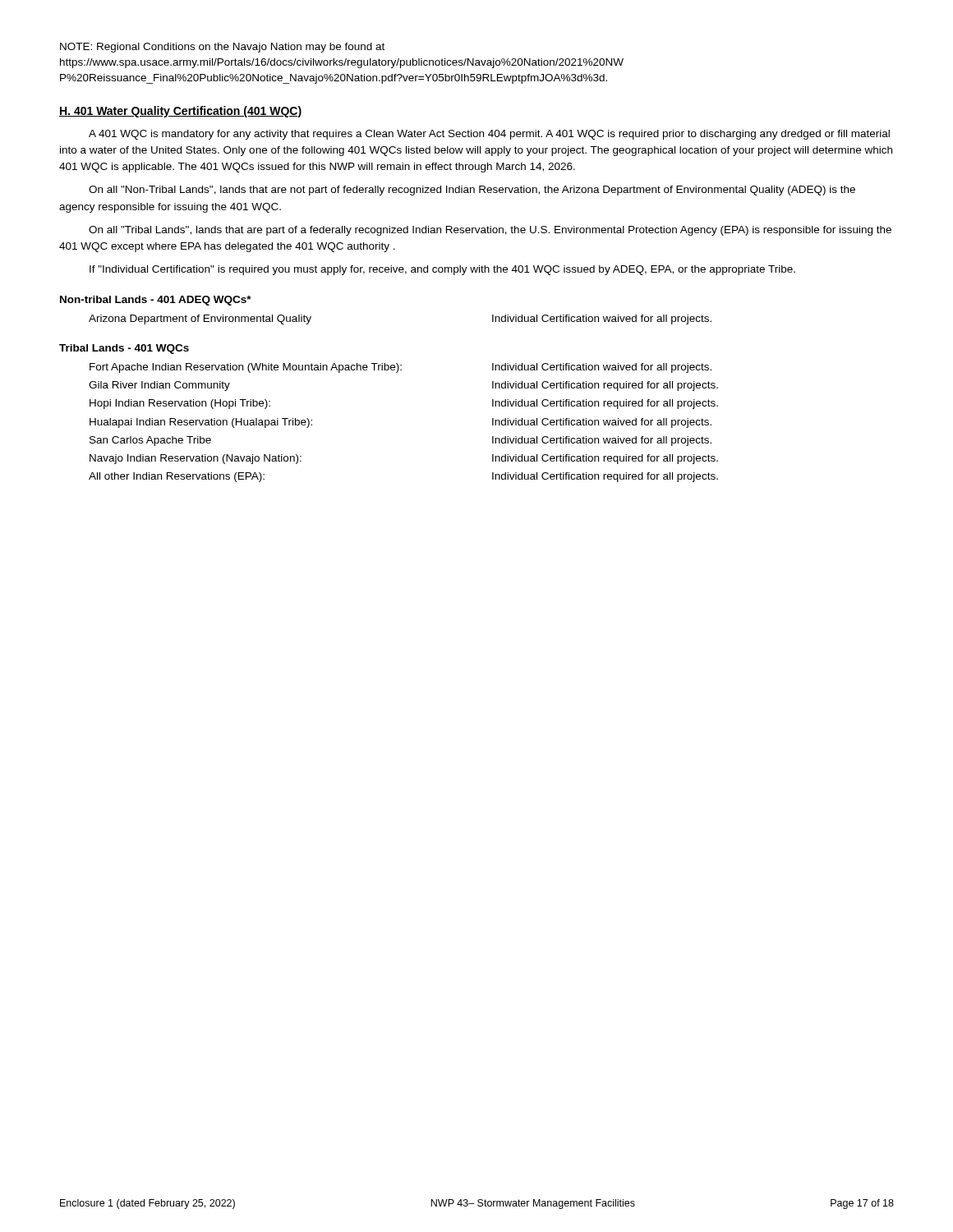Select the passage starting "Hopi Indian Reservation (Hopi Tribe): Individual Certification required"
Image resolution: width=953 pixels, height=1232 pixels.
point(184,405)
